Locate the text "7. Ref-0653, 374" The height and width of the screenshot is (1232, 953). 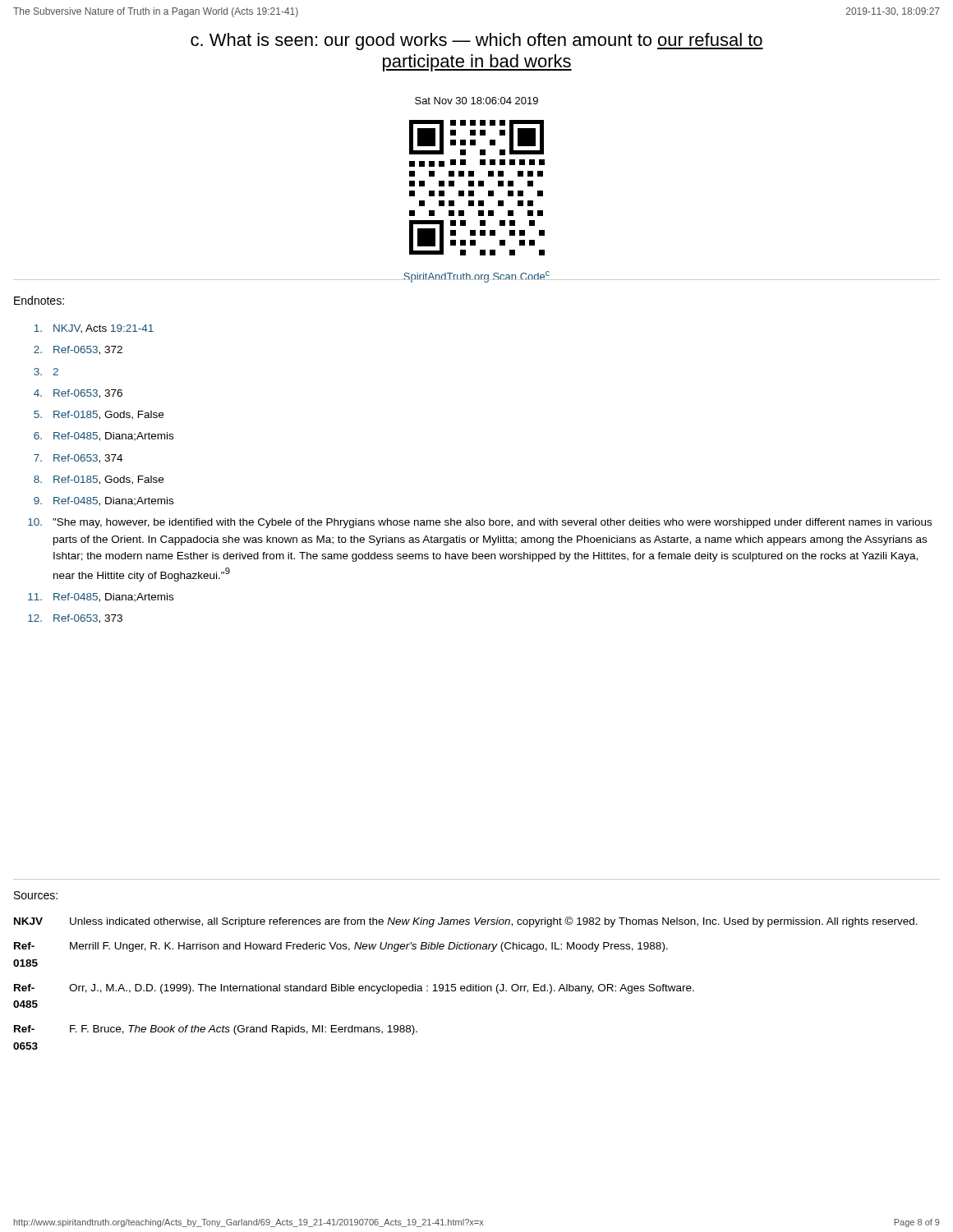pyautogui.click(x=78, y=459)
